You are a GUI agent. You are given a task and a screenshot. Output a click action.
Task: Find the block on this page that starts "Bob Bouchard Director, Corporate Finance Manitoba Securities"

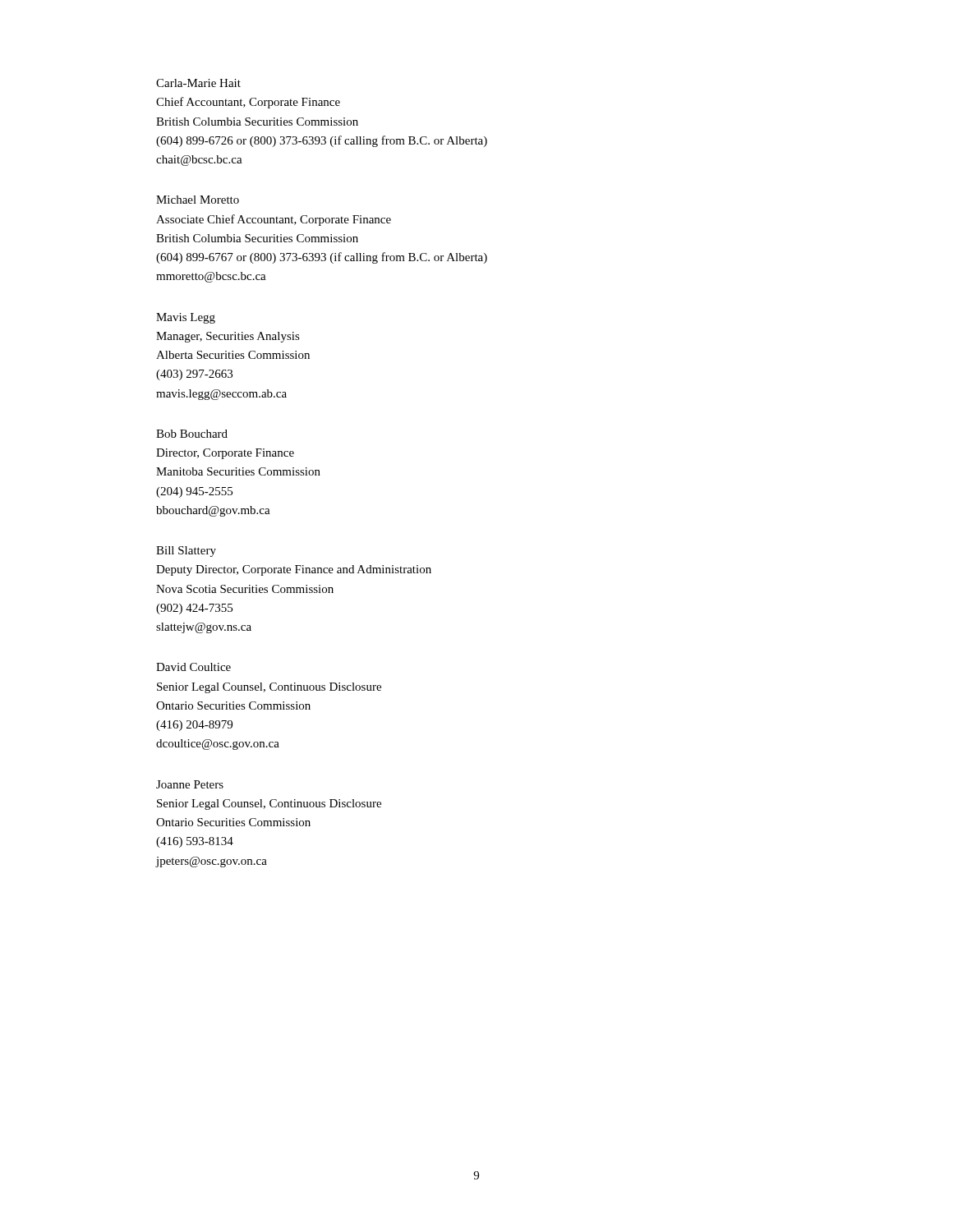(x=192, y=434)
